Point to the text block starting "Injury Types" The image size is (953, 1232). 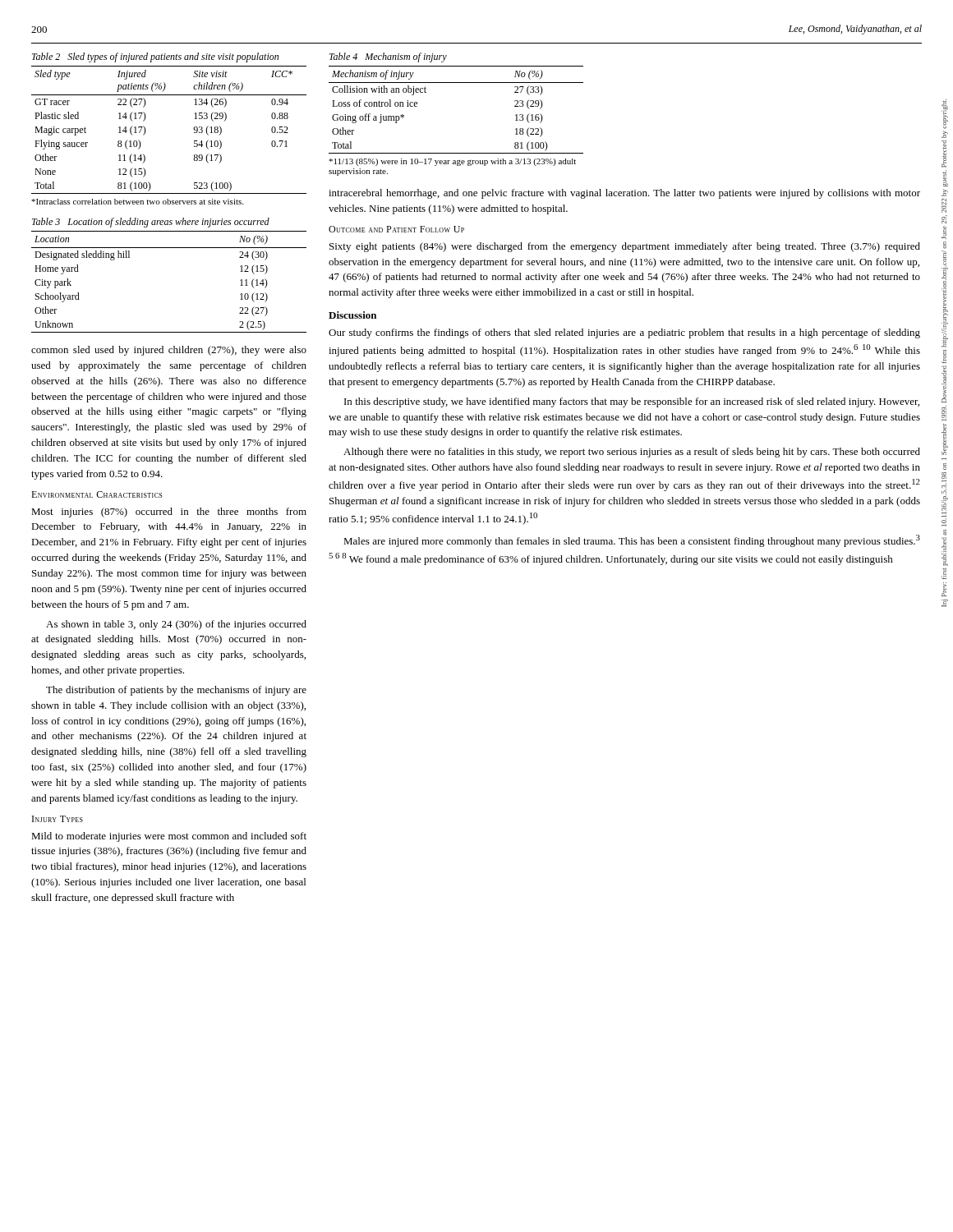tap(57, 819)
